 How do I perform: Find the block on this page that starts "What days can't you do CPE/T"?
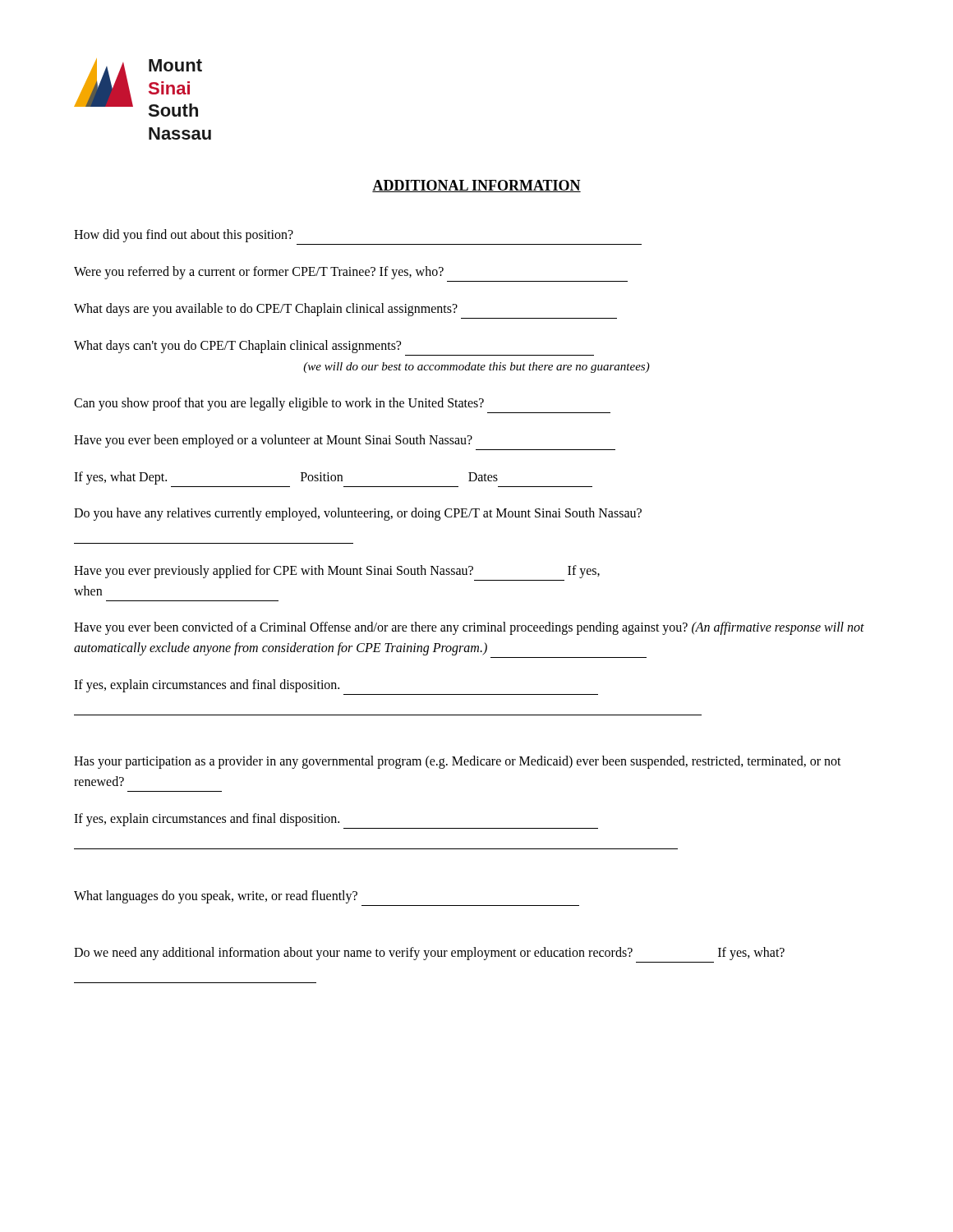pos(476,355)
